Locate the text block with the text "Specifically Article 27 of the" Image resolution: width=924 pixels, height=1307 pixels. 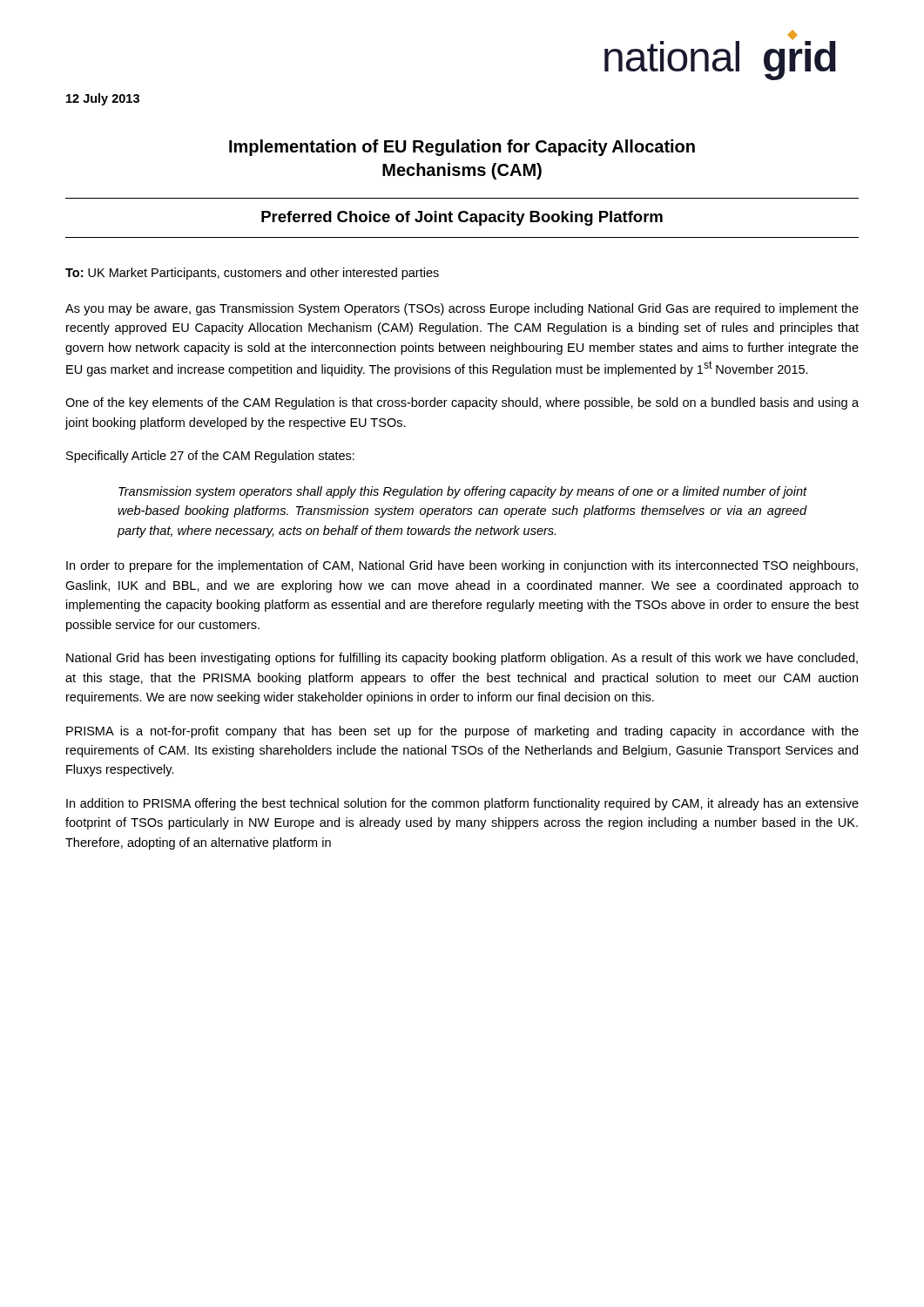point(210,456)
